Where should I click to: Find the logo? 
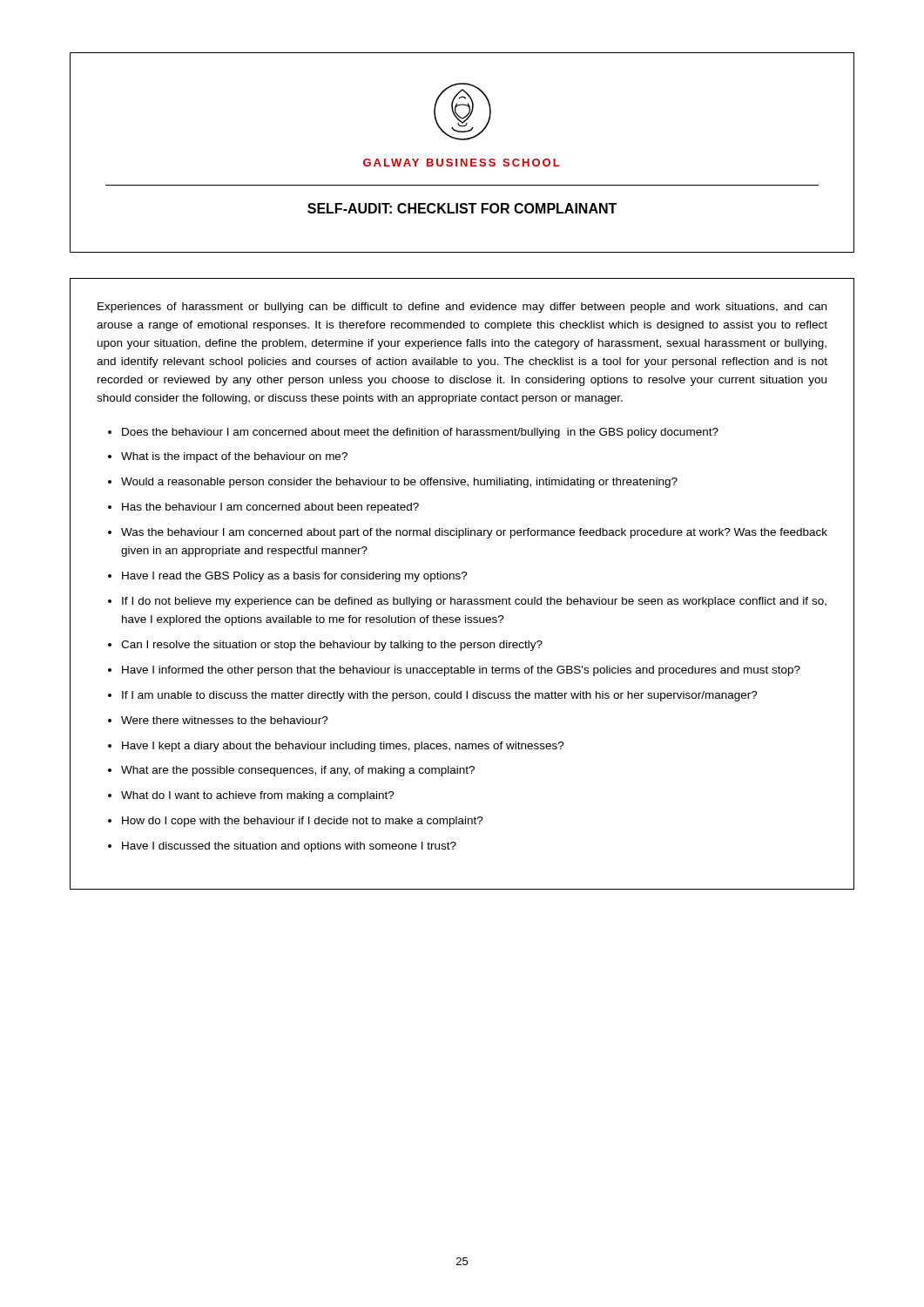tap(462, 113)
